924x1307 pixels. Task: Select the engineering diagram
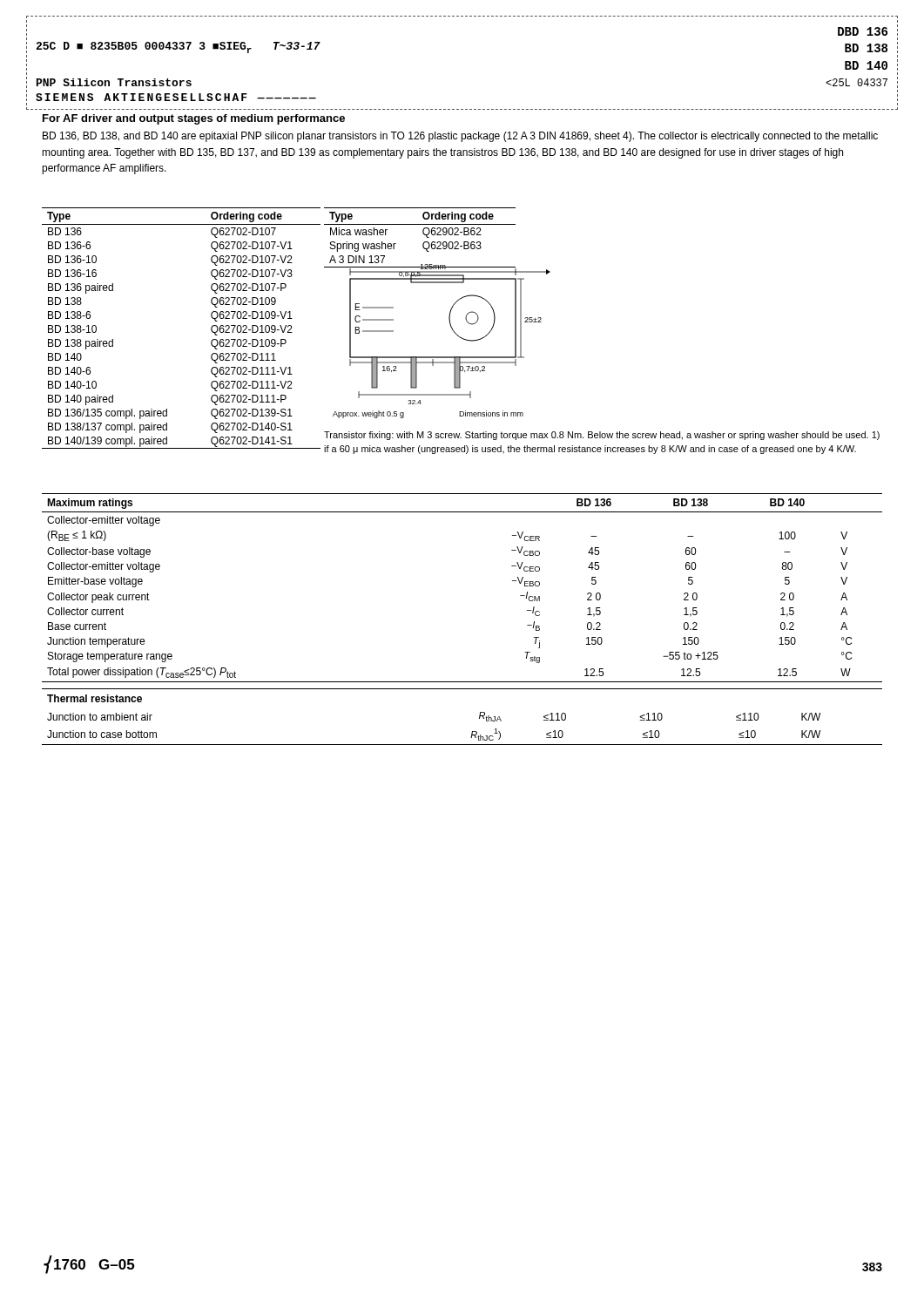[446, 342]
